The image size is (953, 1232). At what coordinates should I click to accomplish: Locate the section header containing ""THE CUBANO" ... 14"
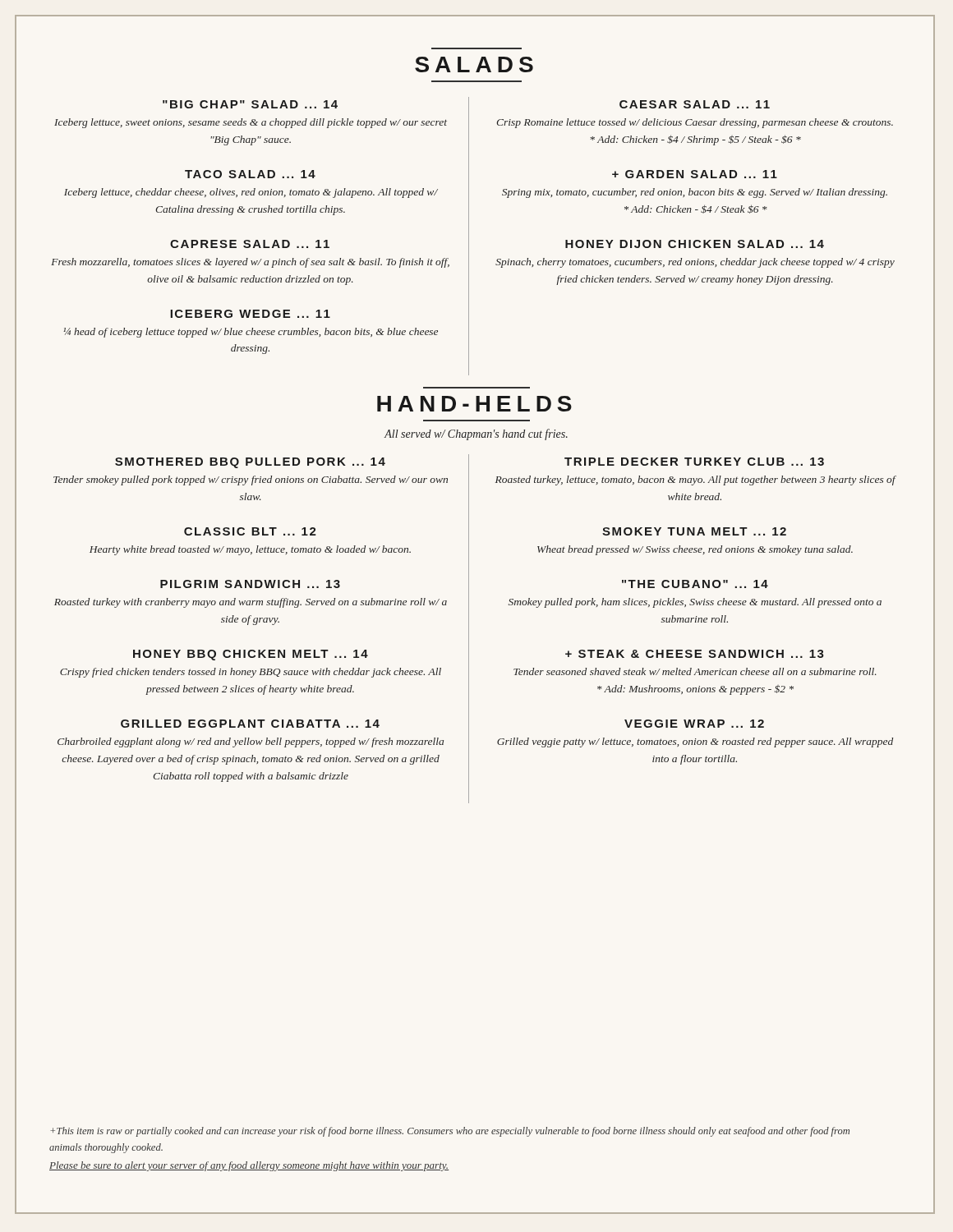coord(695,603)
